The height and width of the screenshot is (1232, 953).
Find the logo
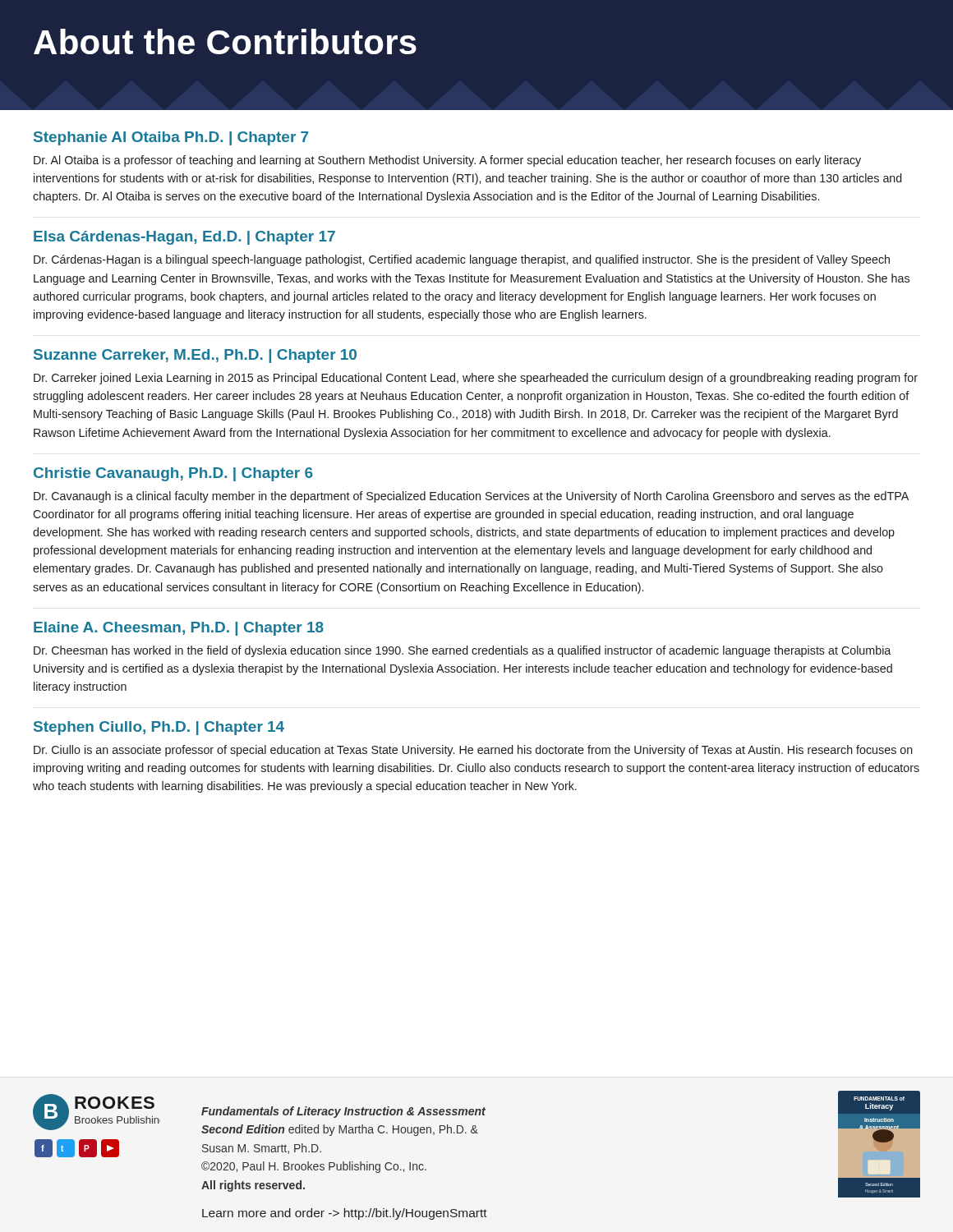pos(105,1124)
